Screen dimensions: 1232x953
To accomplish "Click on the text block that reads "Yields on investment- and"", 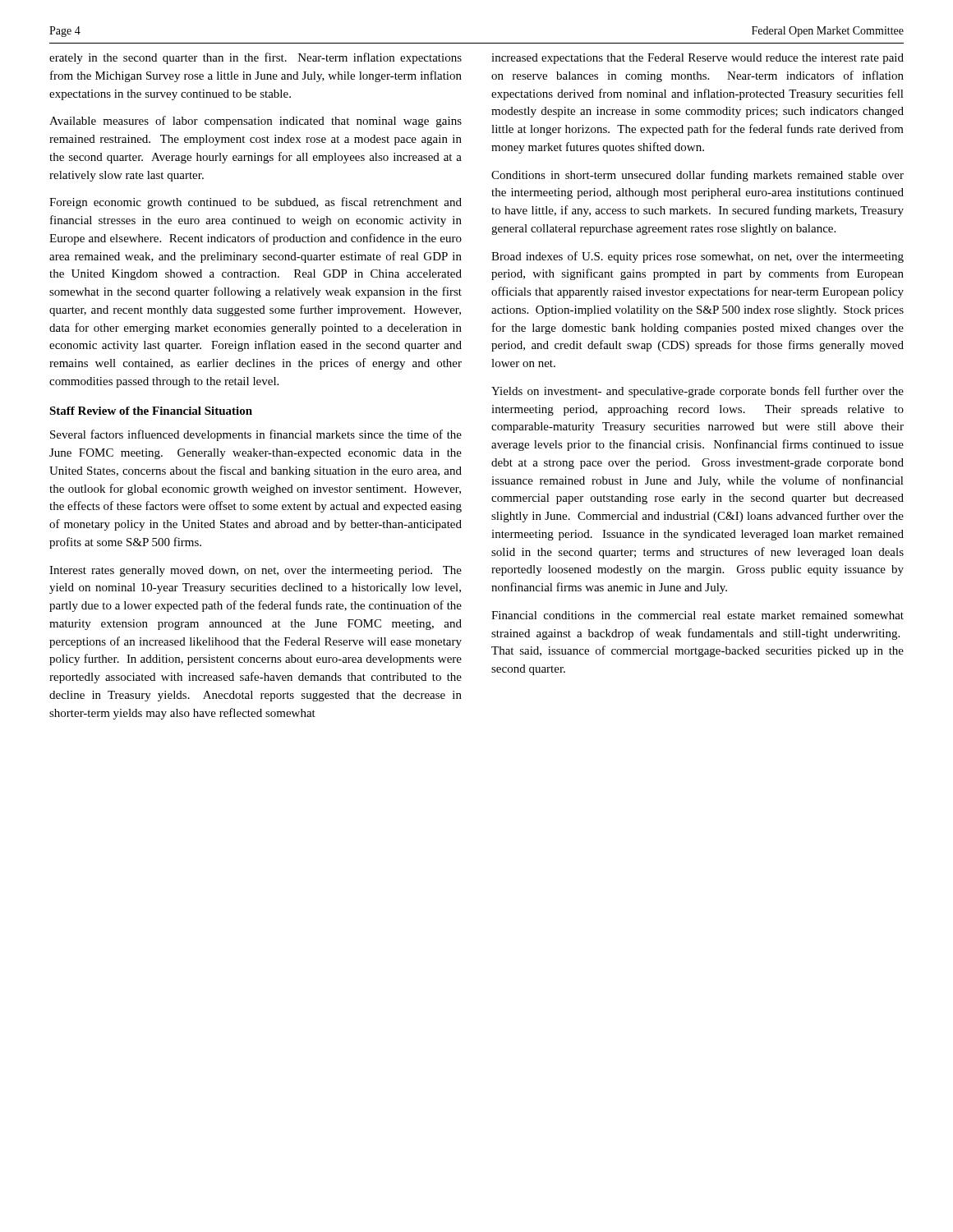I will (x=698, y=489).
